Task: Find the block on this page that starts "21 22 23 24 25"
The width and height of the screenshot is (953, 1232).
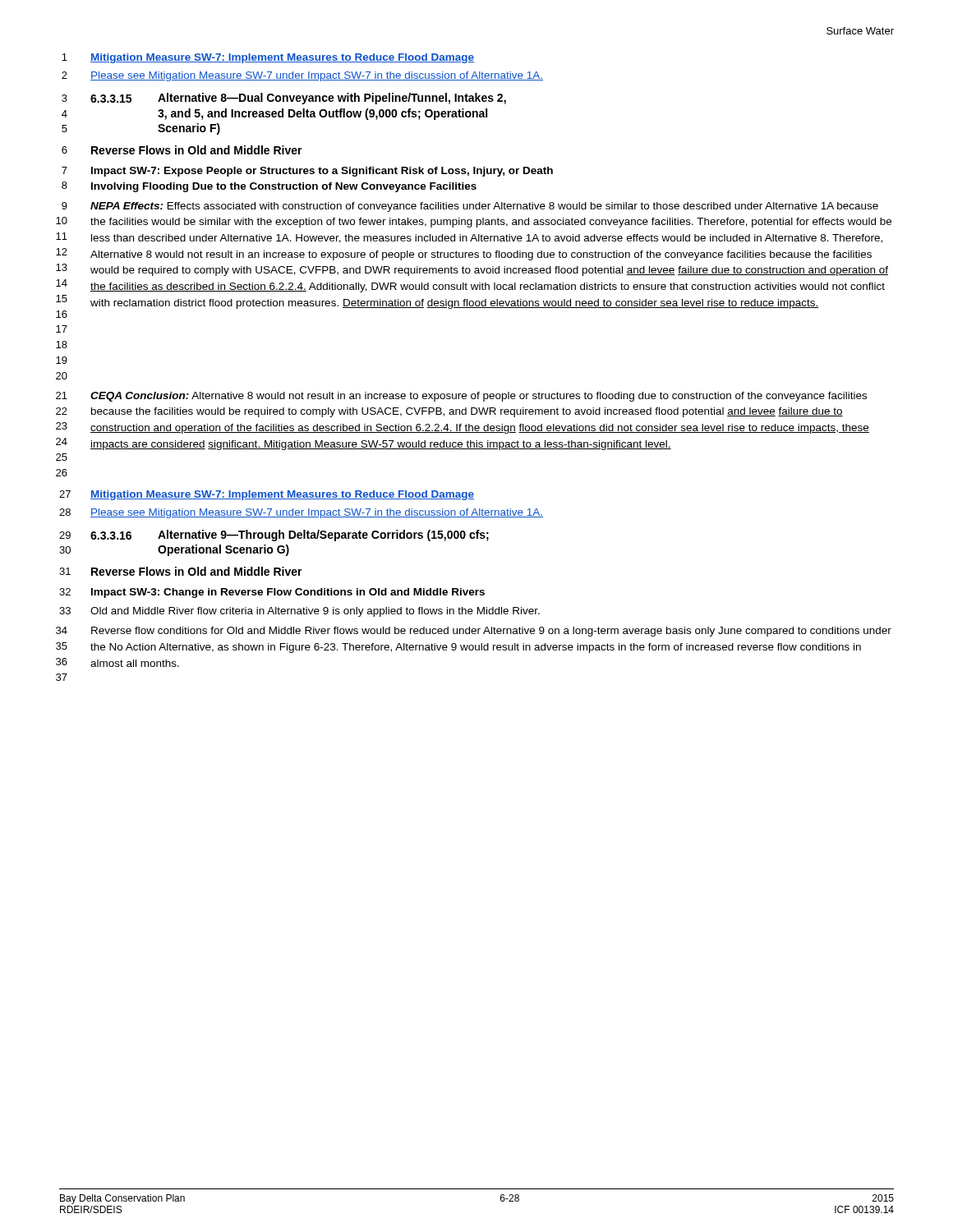Action: (476, 434)
